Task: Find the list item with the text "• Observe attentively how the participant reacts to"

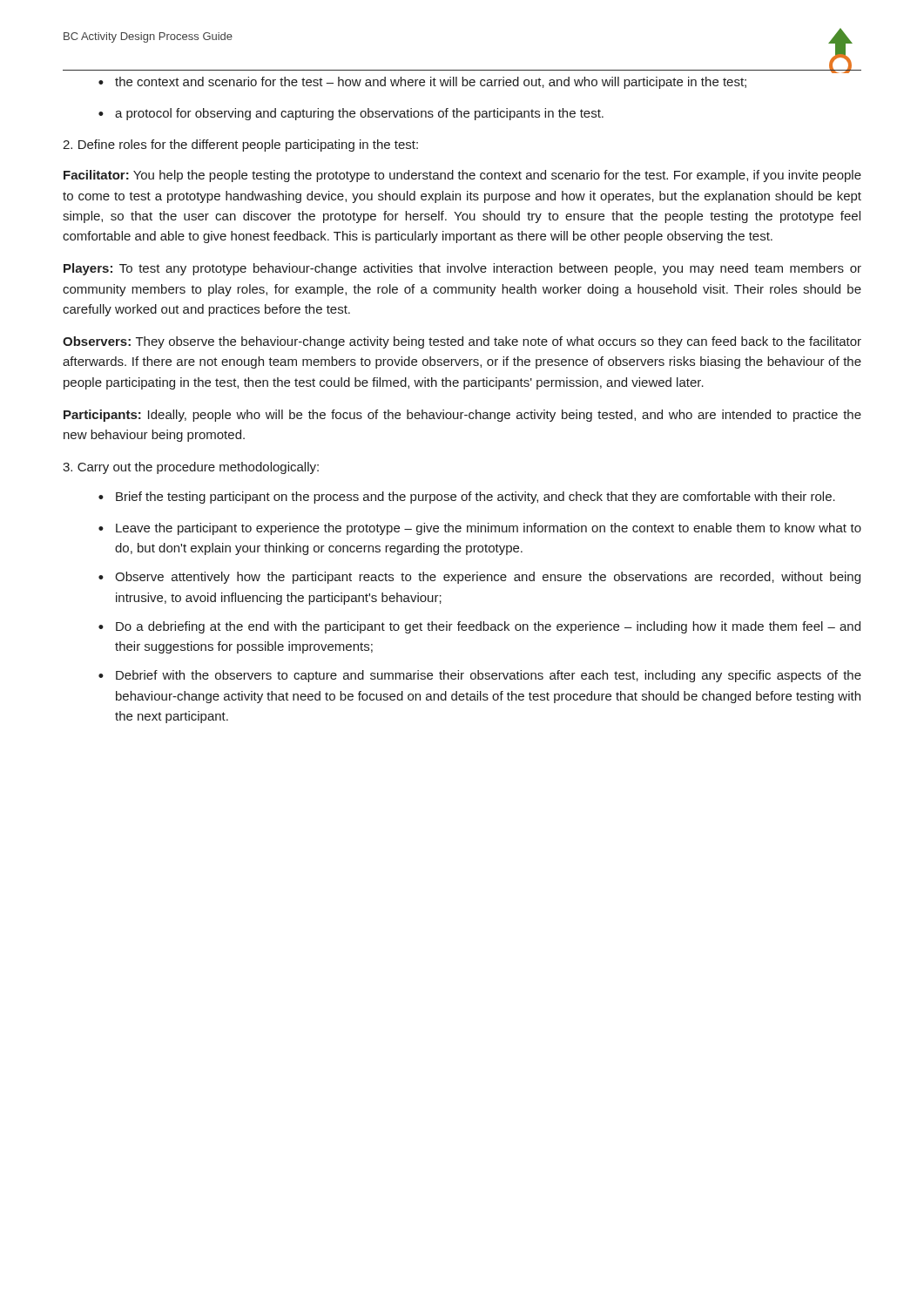Action: pos(462,587)
